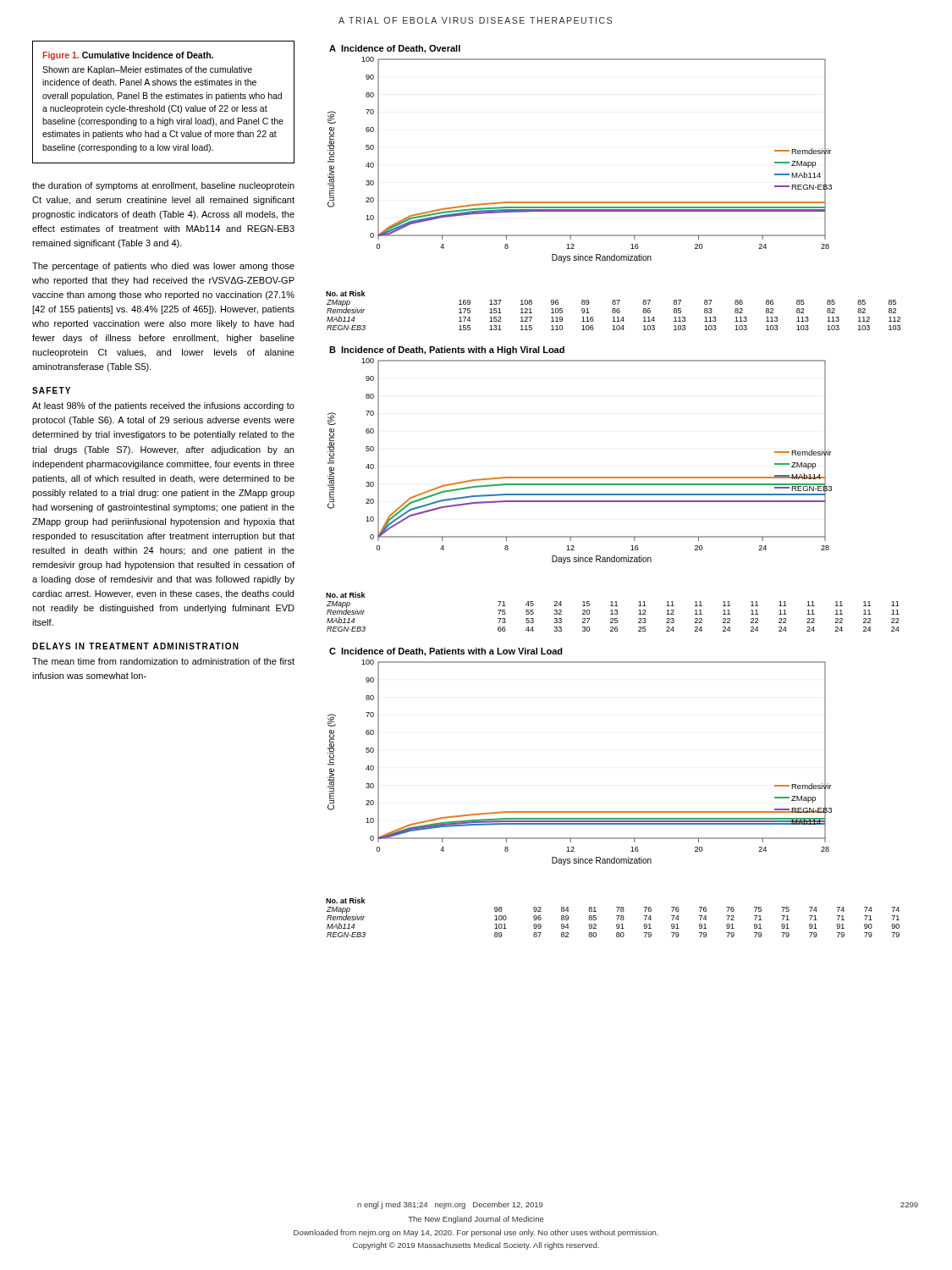Viewport: 952px width, 1270px height.
Task: Select the text block containing "At least 98% of the patients received"
Action: point(163,514)
